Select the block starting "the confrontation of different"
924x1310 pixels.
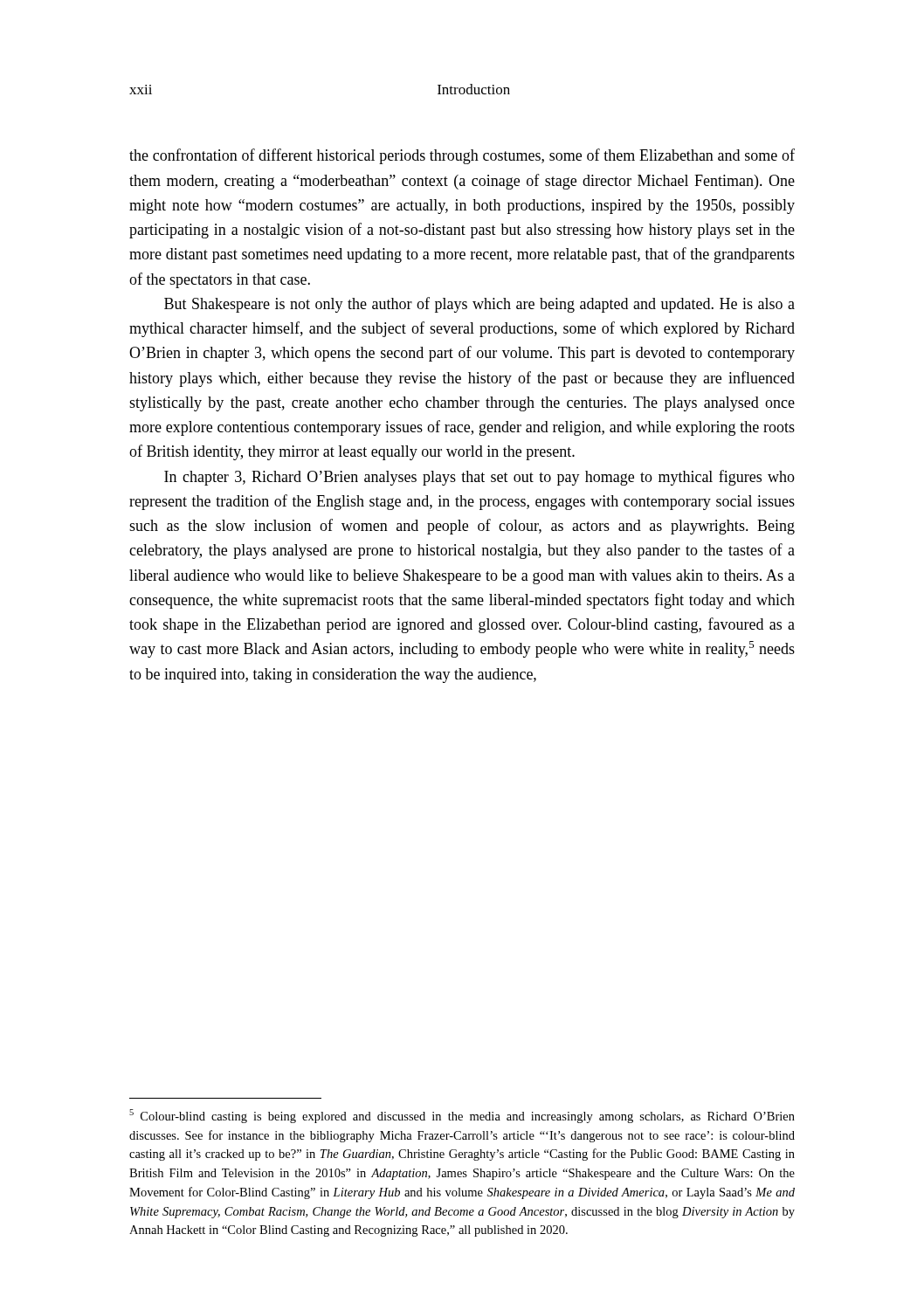pyautogui.click(x=462, y=415)
